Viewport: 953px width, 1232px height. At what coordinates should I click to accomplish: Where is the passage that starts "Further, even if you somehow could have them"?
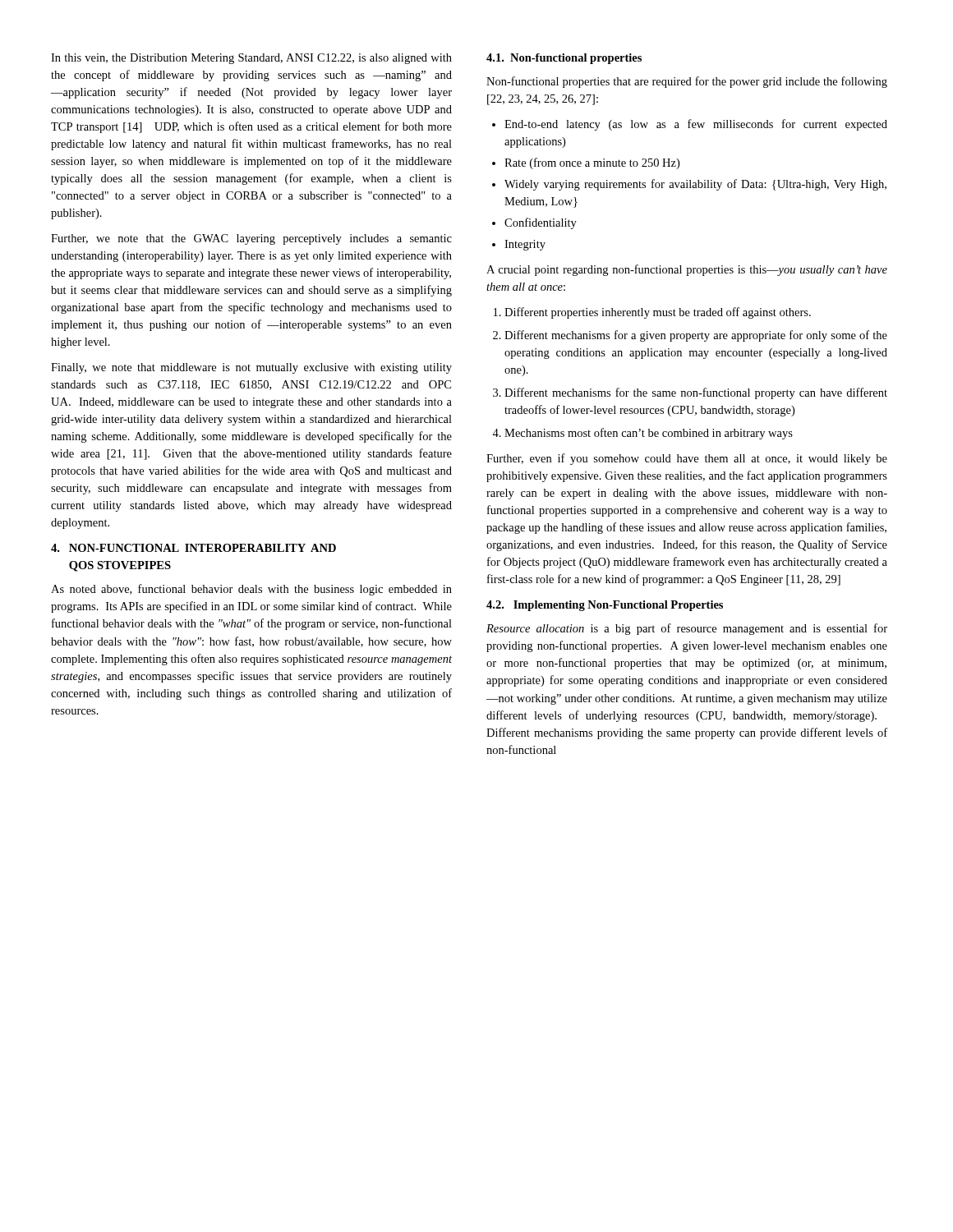point(687,519)
